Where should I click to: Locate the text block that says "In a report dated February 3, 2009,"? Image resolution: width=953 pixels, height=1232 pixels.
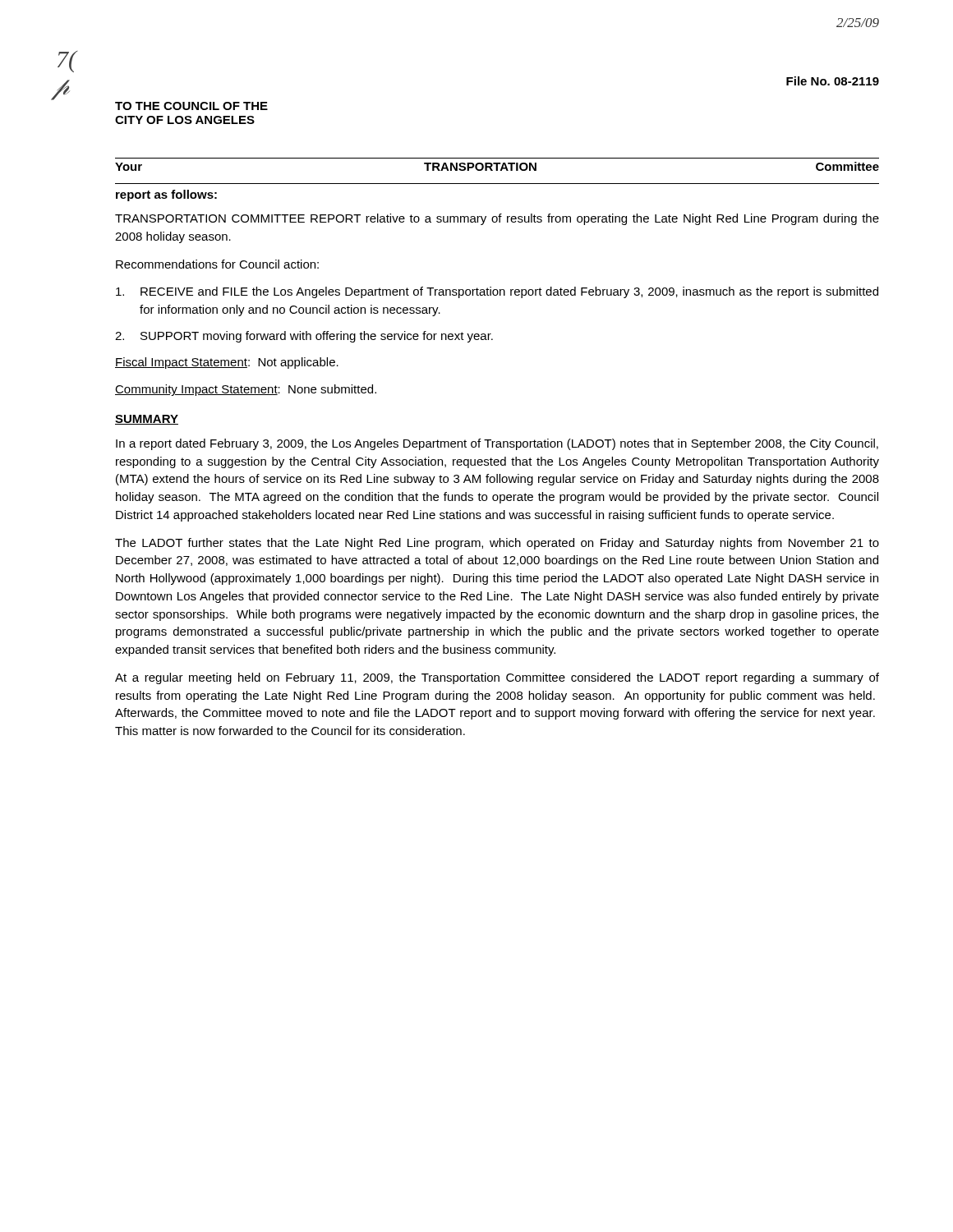tap(497, 479)
